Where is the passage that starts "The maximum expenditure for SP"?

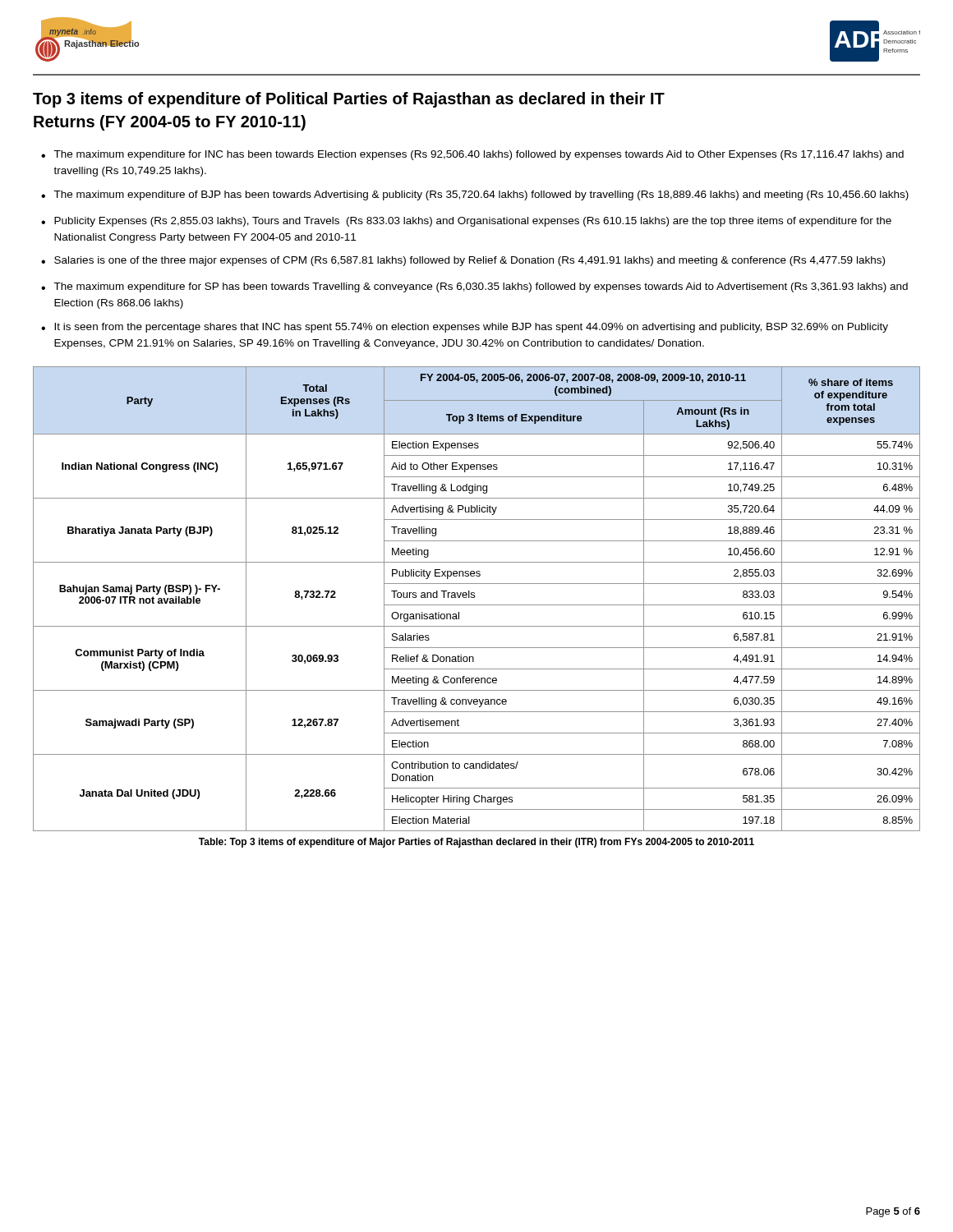coord(487,295)
